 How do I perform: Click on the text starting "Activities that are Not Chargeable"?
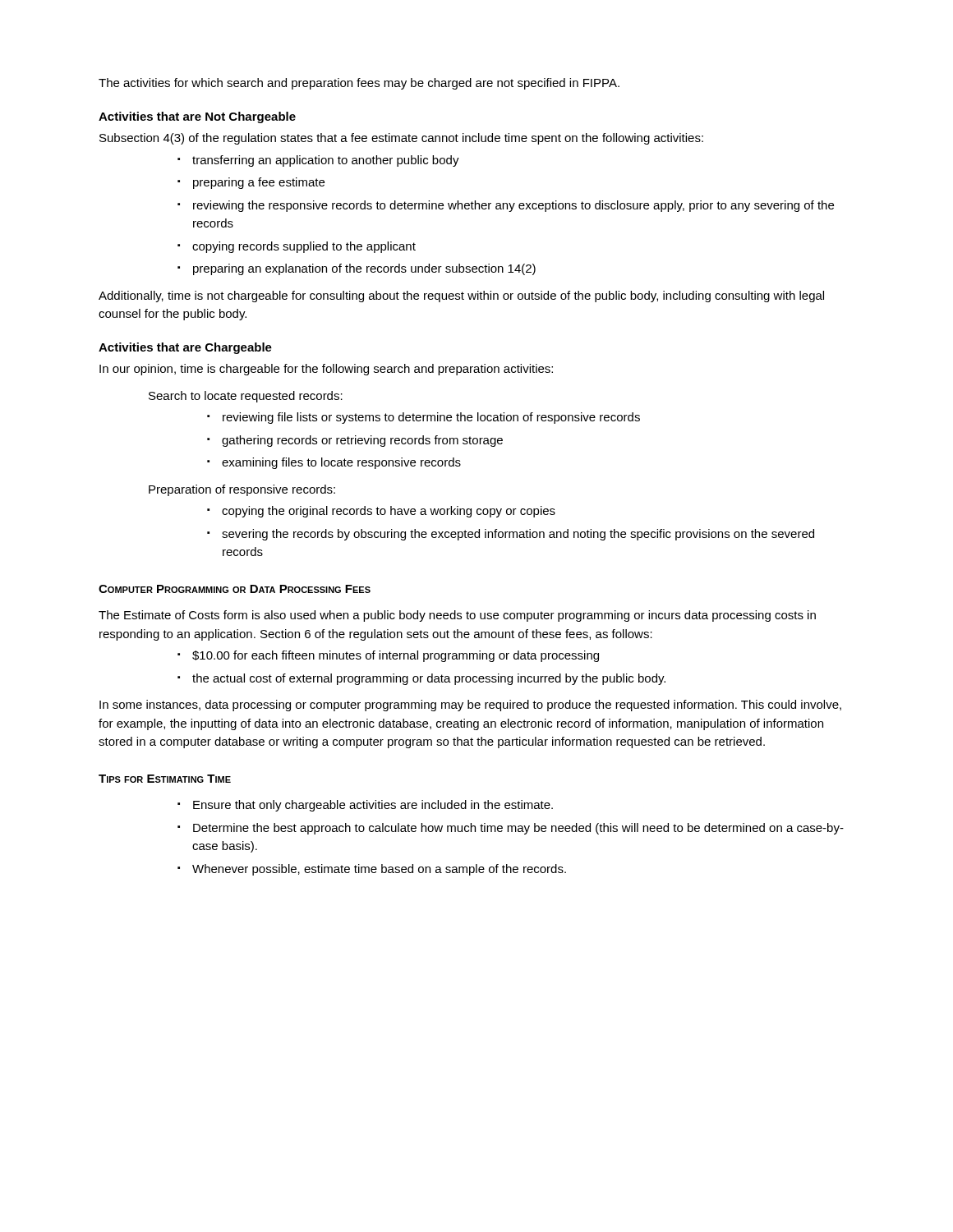pyautogui.click(x=197, y=116)
